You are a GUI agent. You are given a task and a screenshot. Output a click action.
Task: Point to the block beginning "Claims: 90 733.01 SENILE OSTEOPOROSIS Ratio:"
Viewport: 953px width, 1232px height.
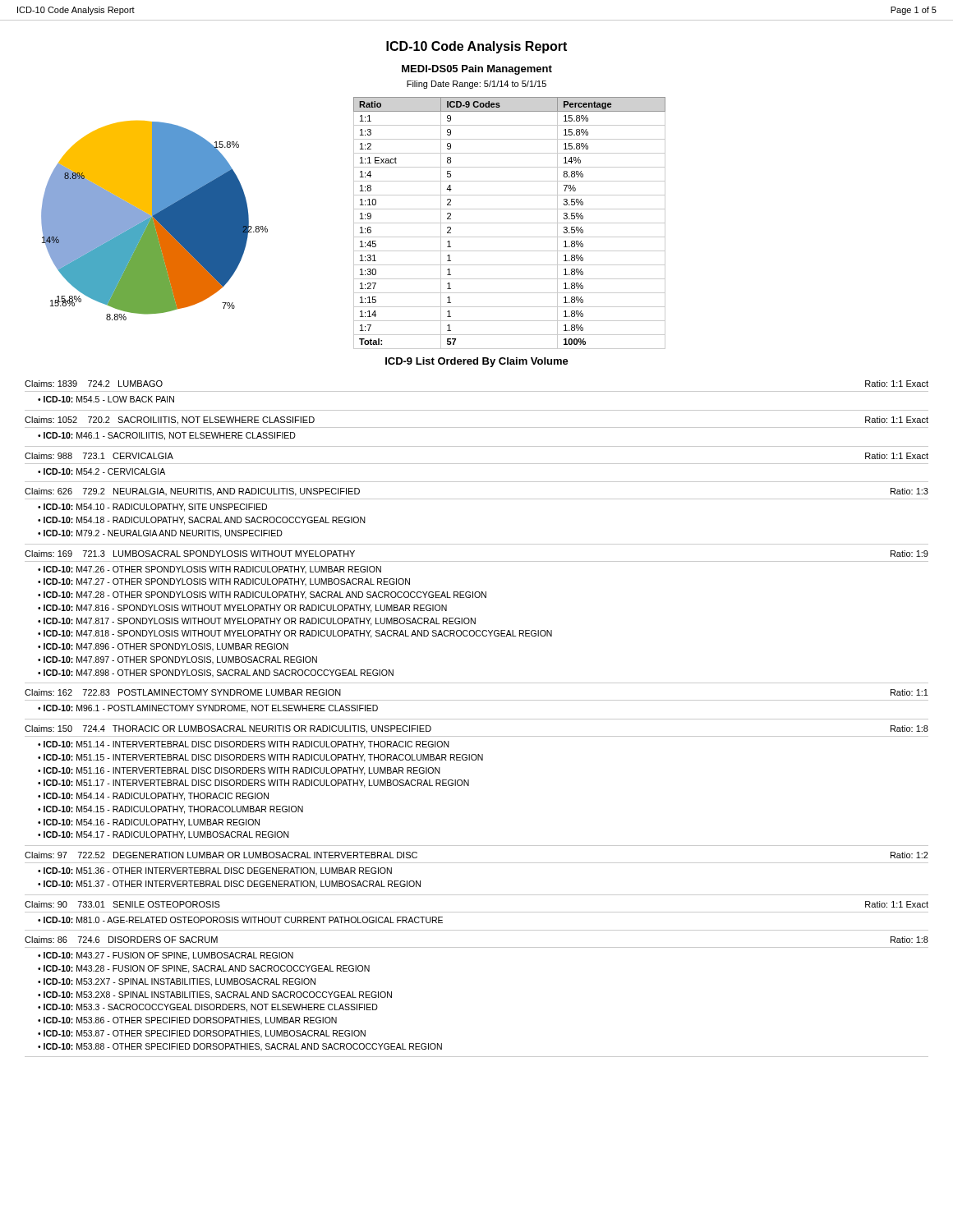click(x=476, y=914)
